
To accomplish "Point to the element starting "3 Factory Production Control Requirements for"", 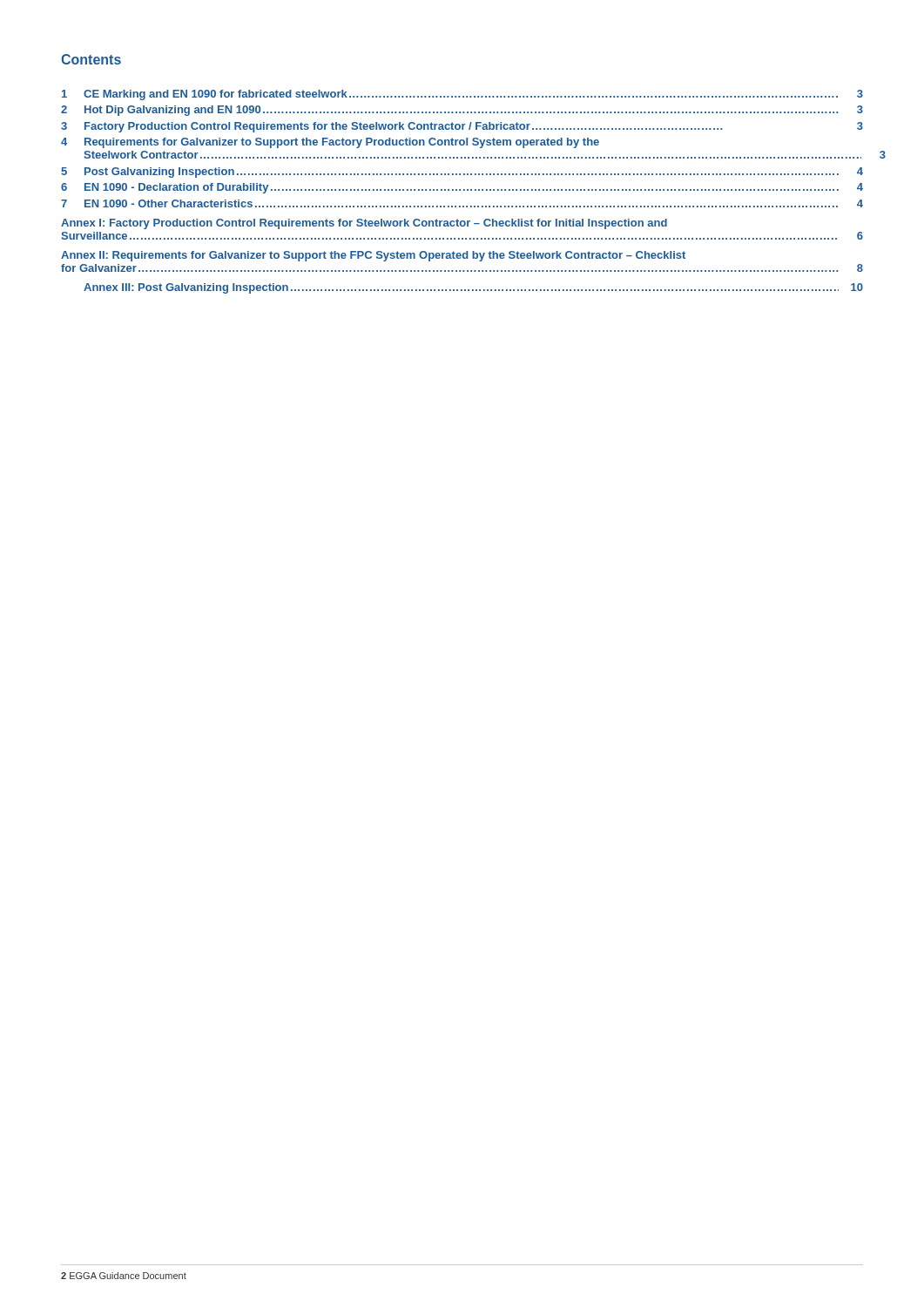I will (x=462, y=125).
